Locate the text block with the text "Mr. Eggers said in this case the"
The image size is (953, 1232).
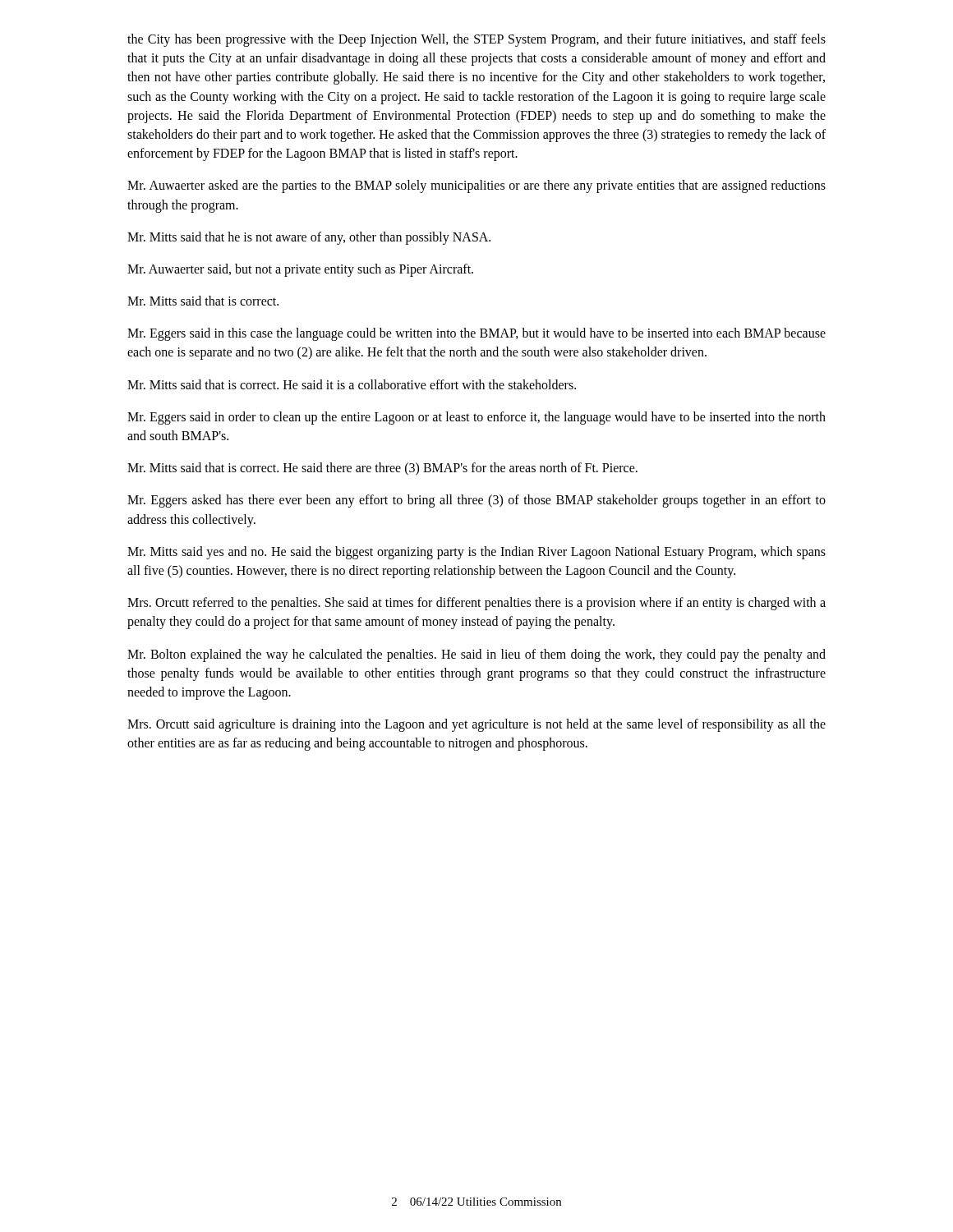(476, 343)
